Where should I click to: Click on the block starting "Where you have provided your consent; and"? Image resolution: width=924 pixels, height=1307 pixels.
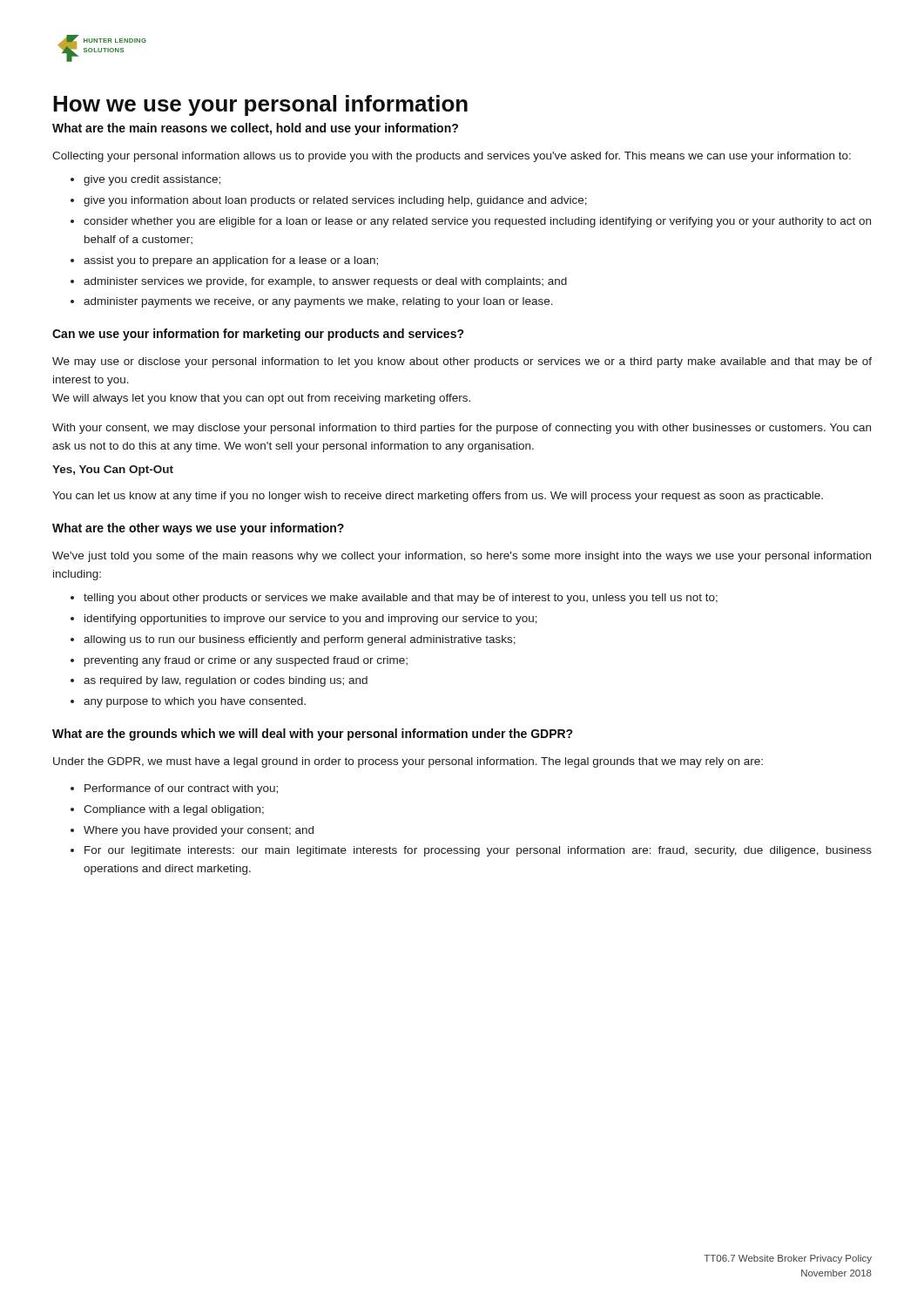pos(199,830)
